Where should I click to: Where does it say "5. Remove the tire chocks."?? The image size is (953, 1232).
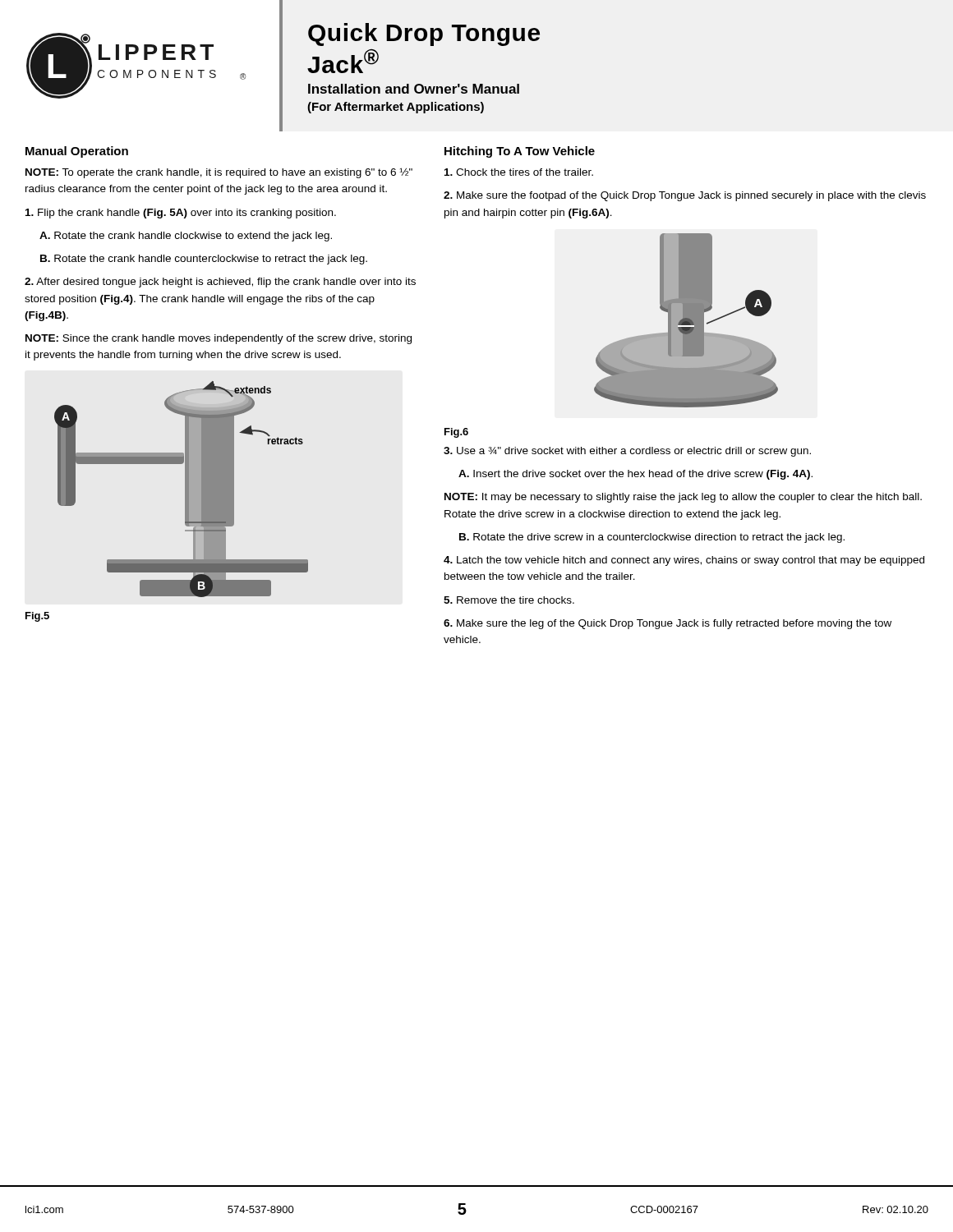(x=509, y=600)
